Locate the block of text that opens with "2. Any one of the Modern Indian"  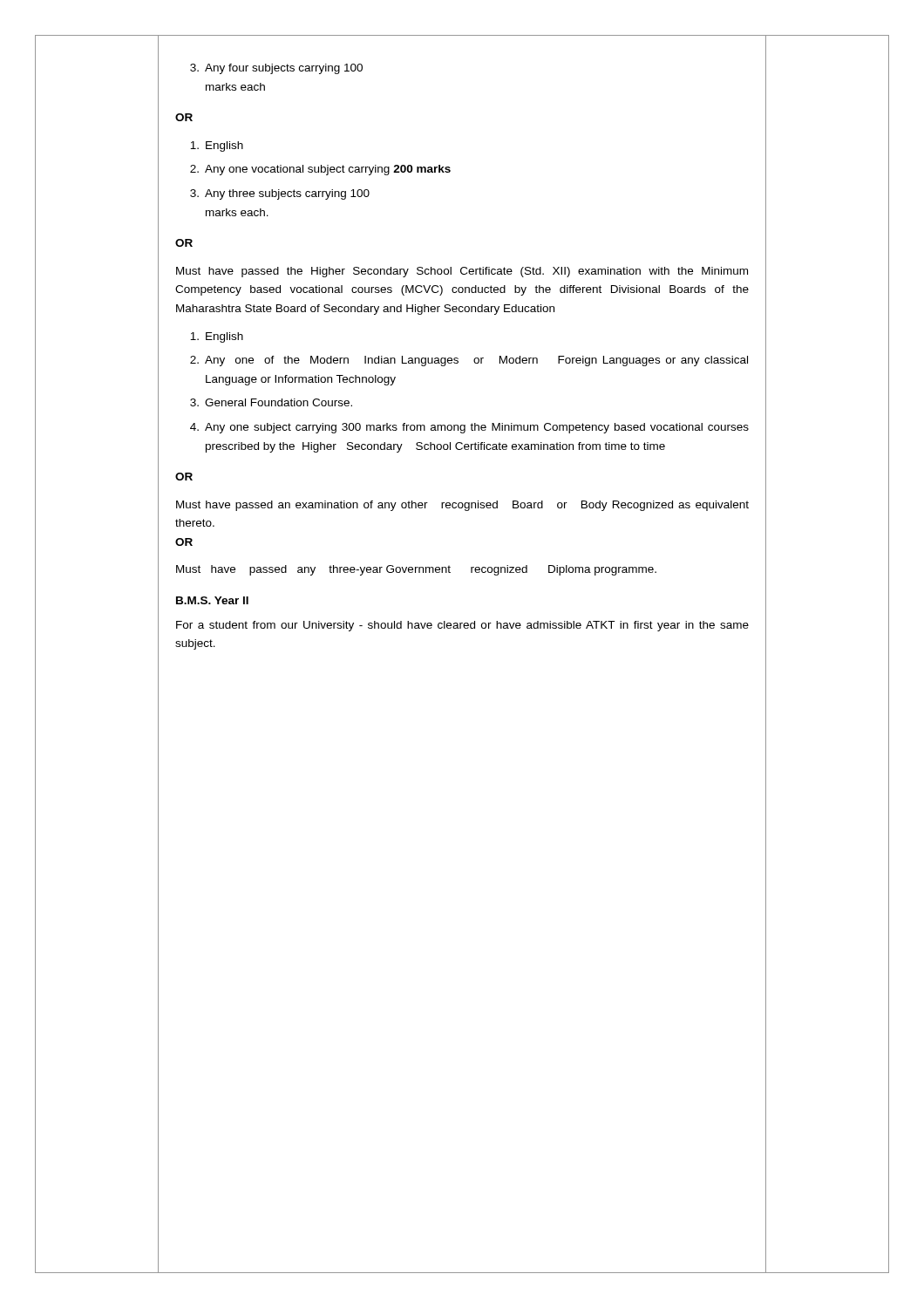(x=462, y=370)
